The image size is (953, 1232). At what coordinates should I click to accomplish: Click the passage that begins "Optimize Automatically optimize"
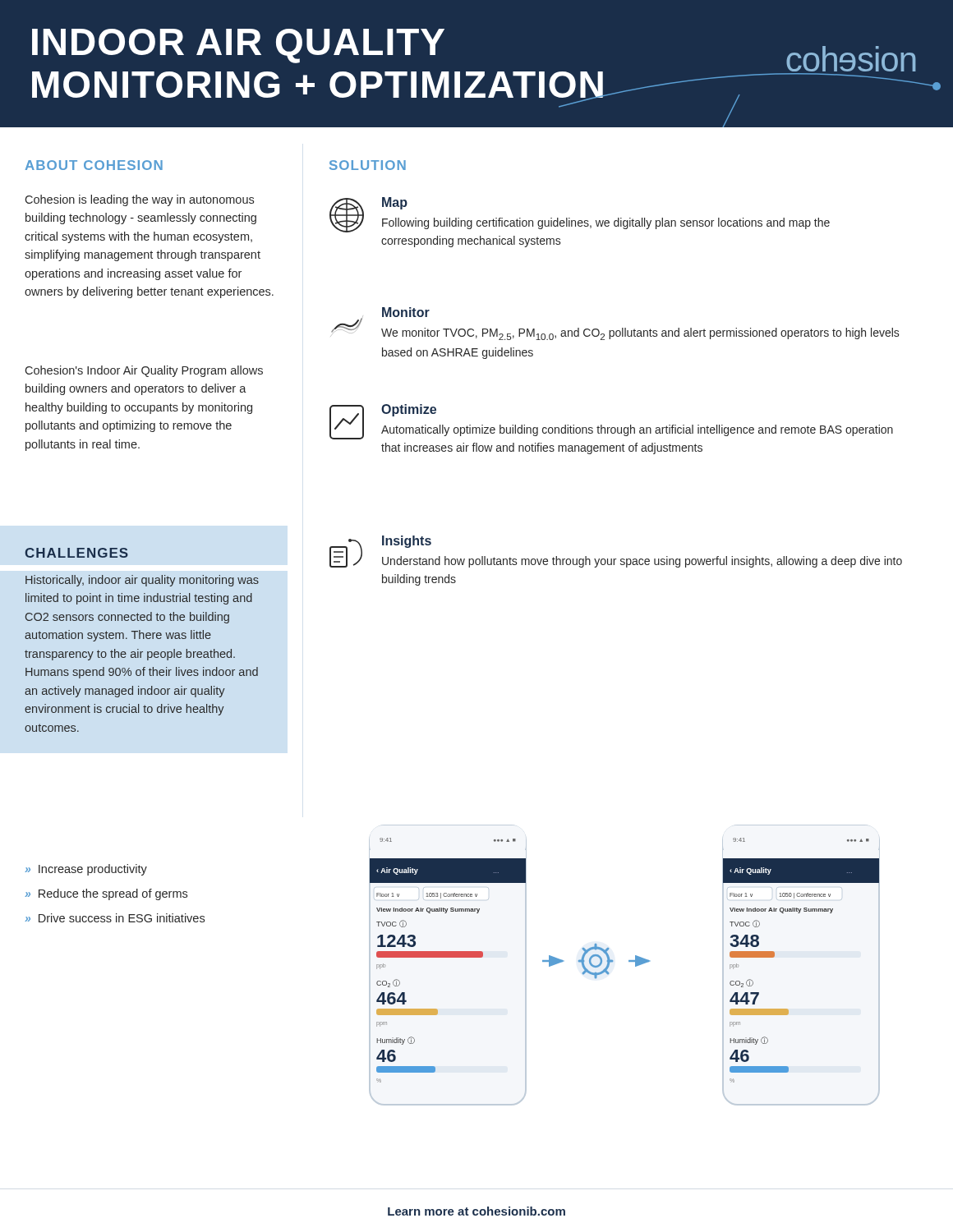pyautogui.click(x=616, y=430)
